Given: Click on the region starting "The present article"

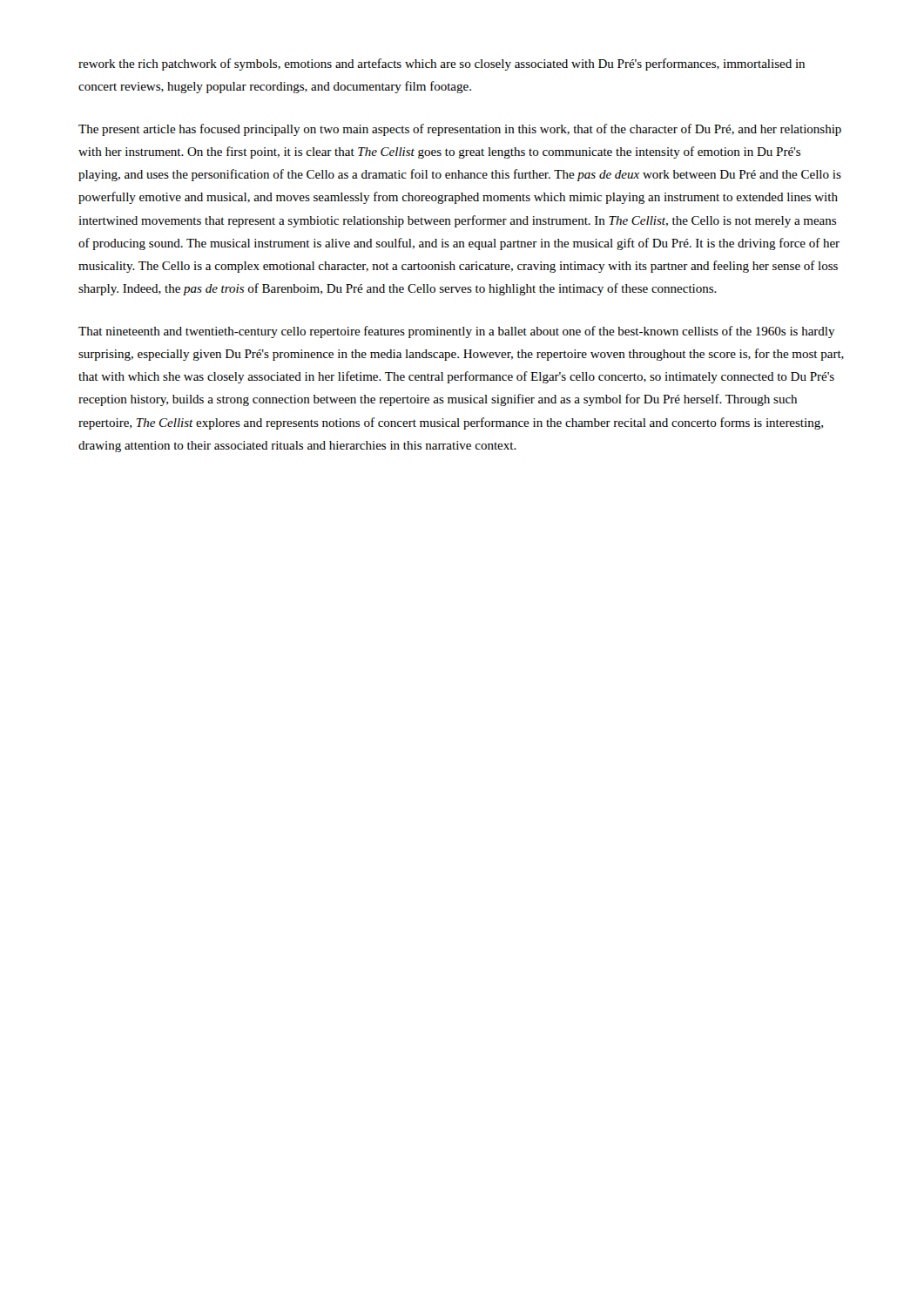Looking at the screenshot, I should click(462, 209).
